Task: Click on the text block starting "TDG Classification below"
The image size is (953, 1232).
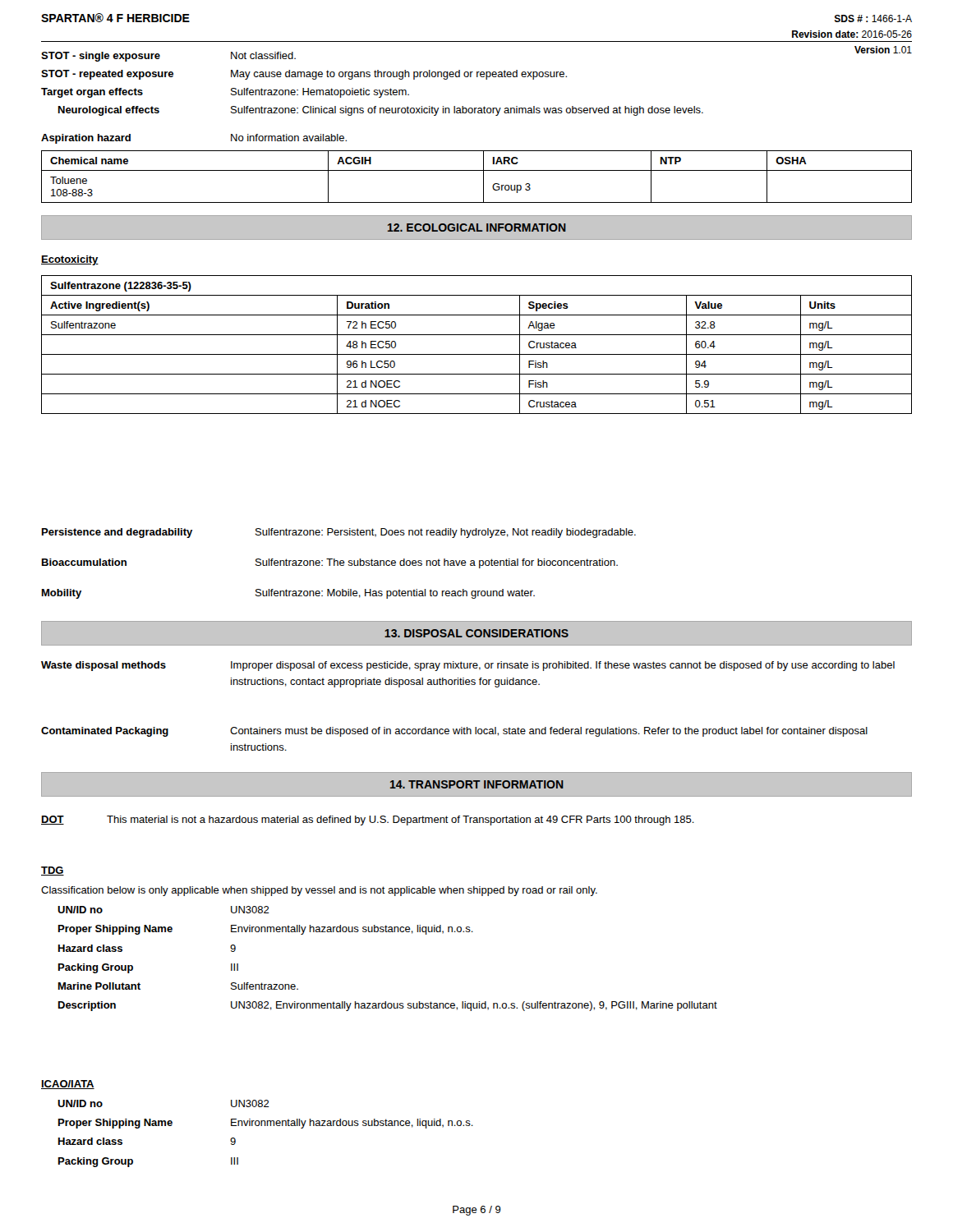Action: [476, 938]
